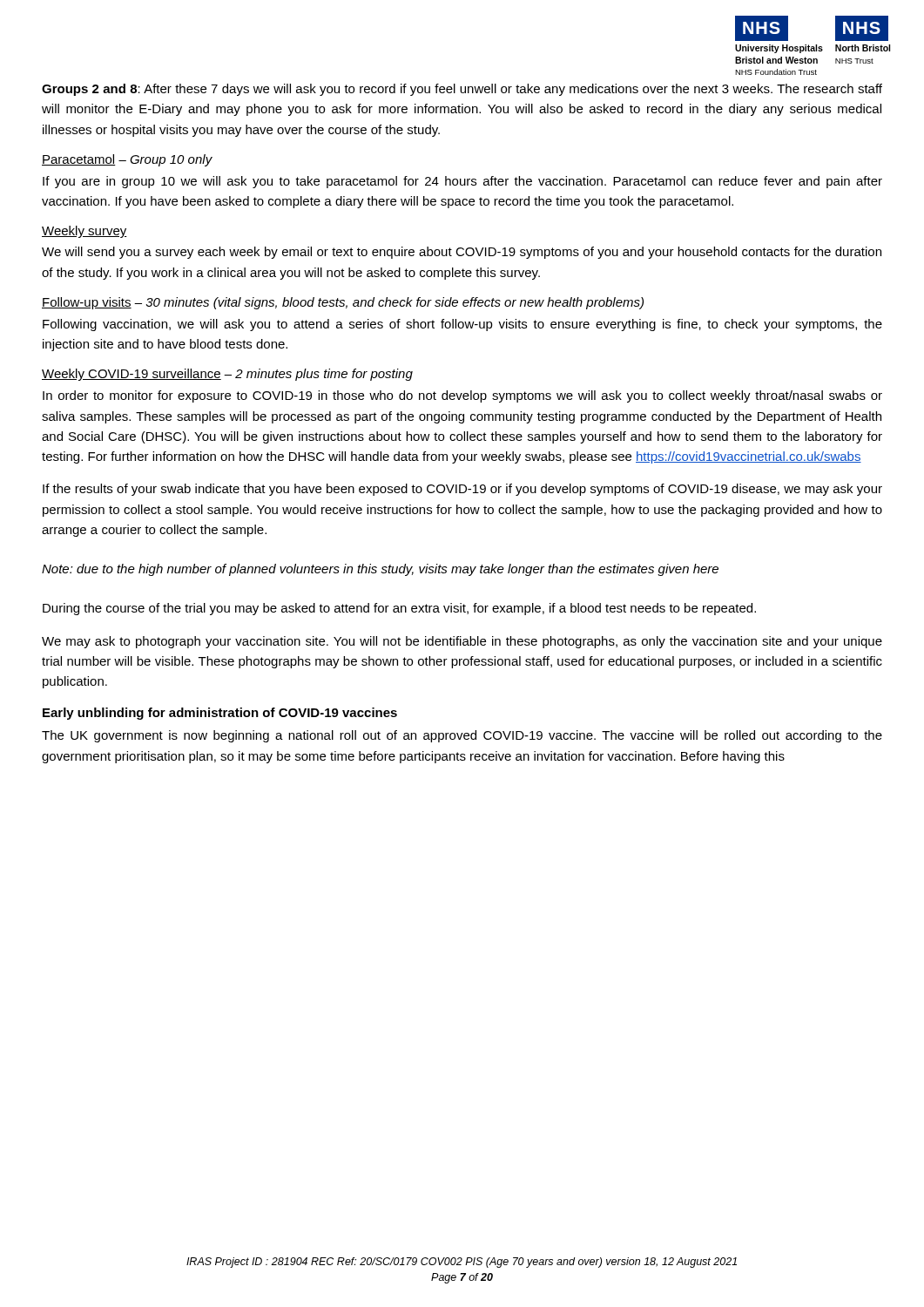This screenshot has height=1307, width=924.
Task: Click the passage that begins "Groups 2 and 8: After these 7 days"
Action: 462,109
